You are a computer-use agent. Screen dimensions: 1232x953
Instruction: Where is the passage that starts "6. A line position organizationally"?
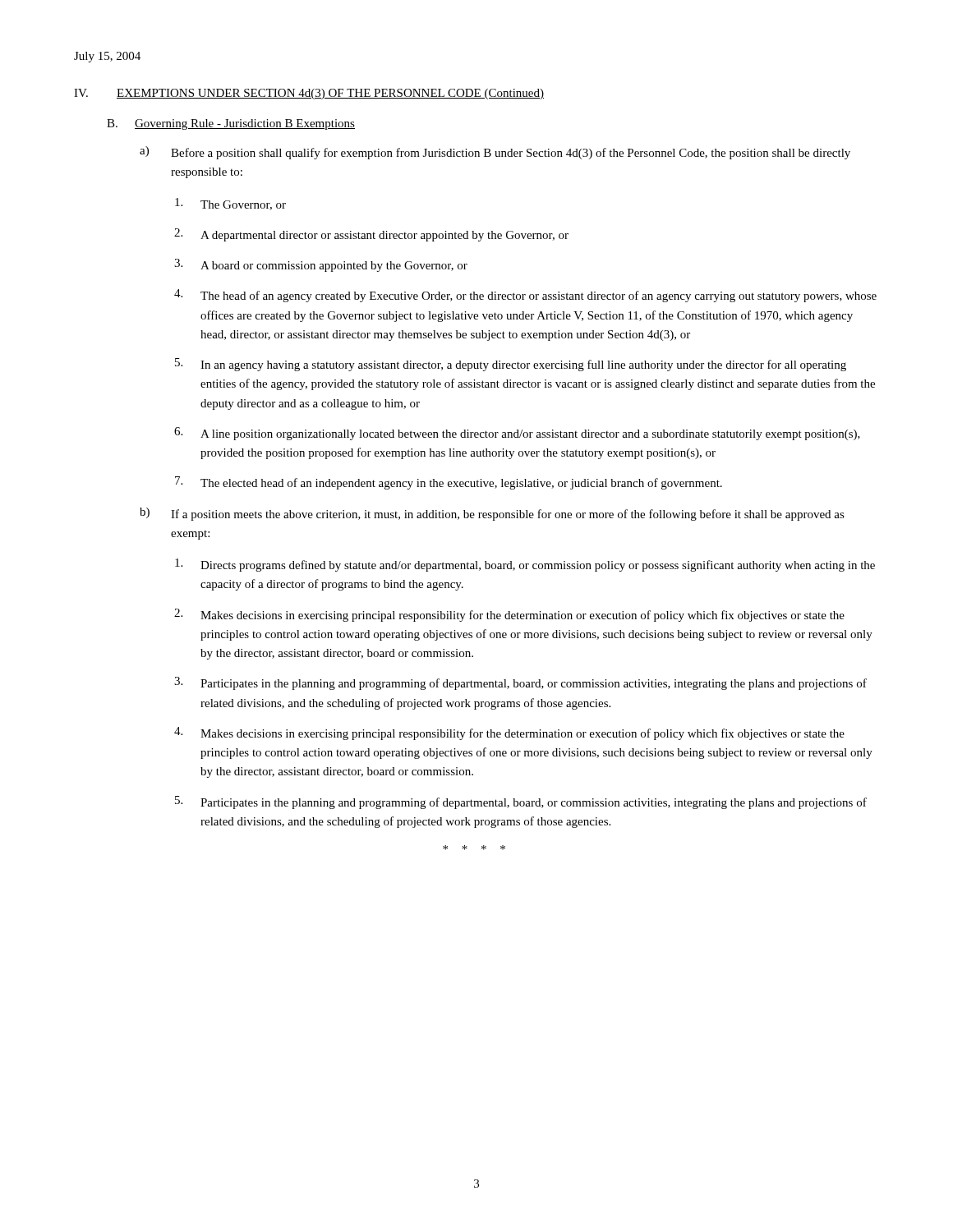tap(527, 444)
